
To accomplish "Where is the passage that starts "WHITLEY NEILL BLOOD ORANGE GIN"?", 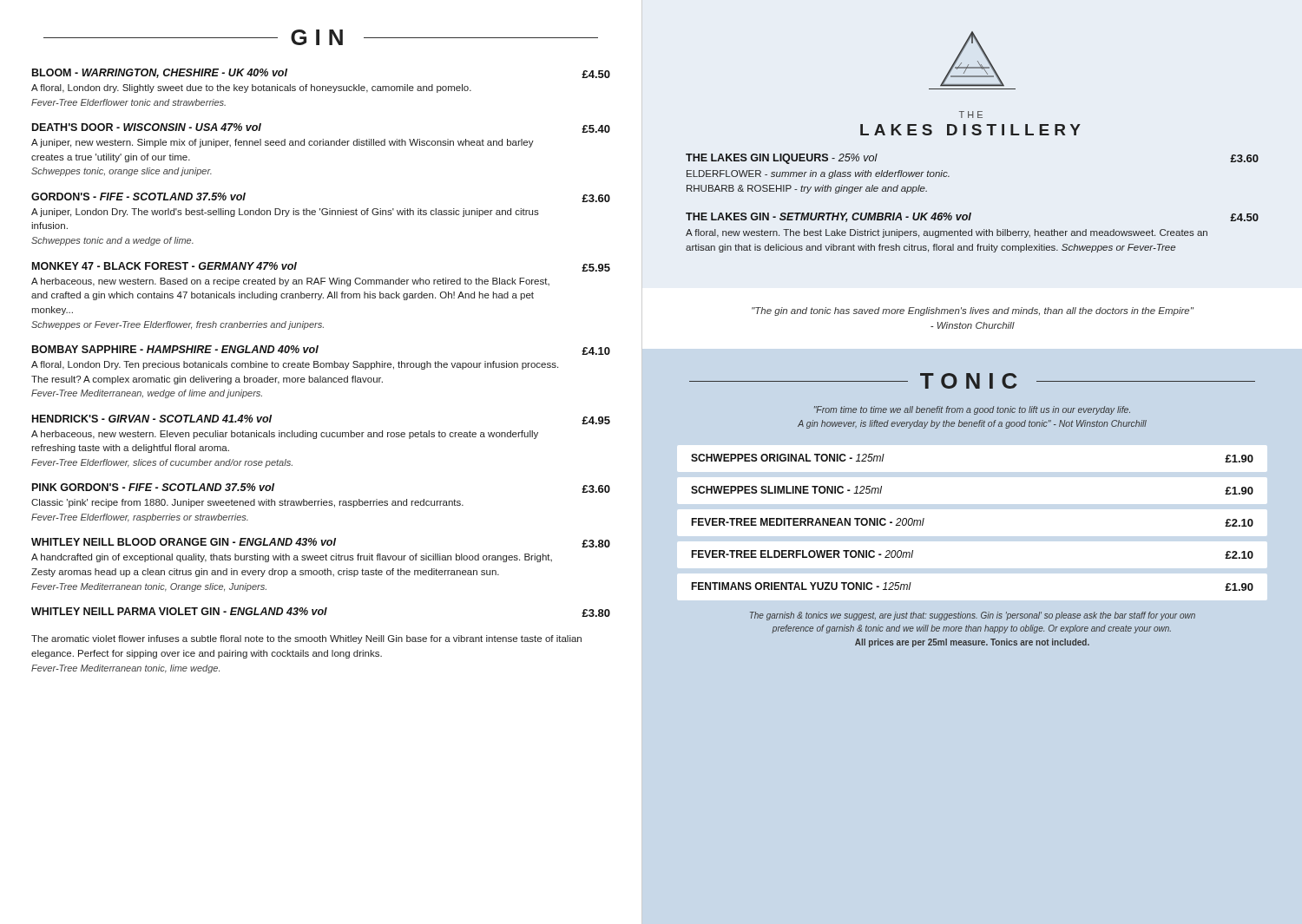I will (x=321, y=565).
